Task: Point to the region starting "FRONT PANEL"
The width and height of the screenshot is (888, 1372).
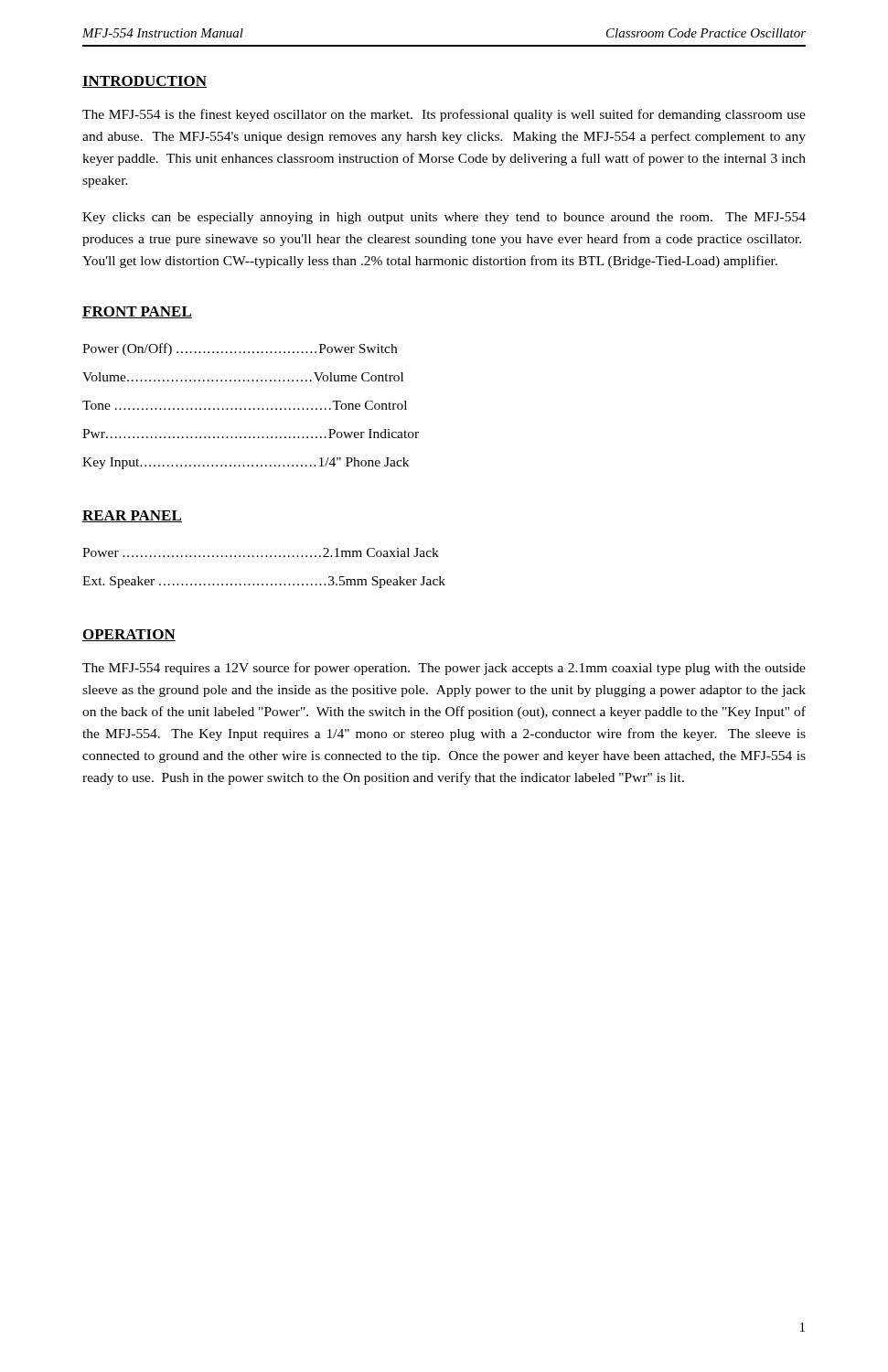Action: click(x=137, y=312)
